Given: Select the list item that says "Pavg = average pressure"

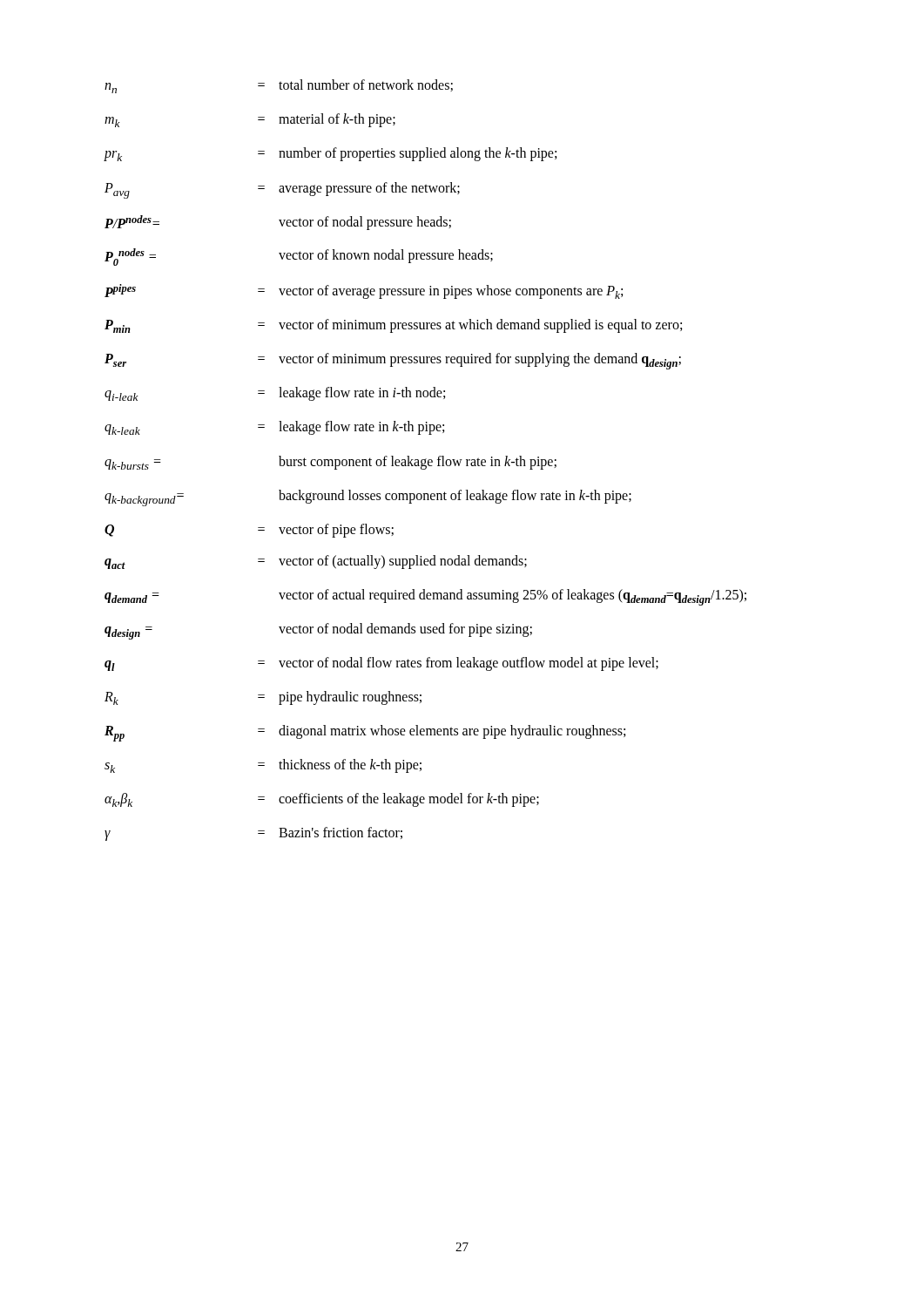Looking at the screenshot, I should [282, 190].
